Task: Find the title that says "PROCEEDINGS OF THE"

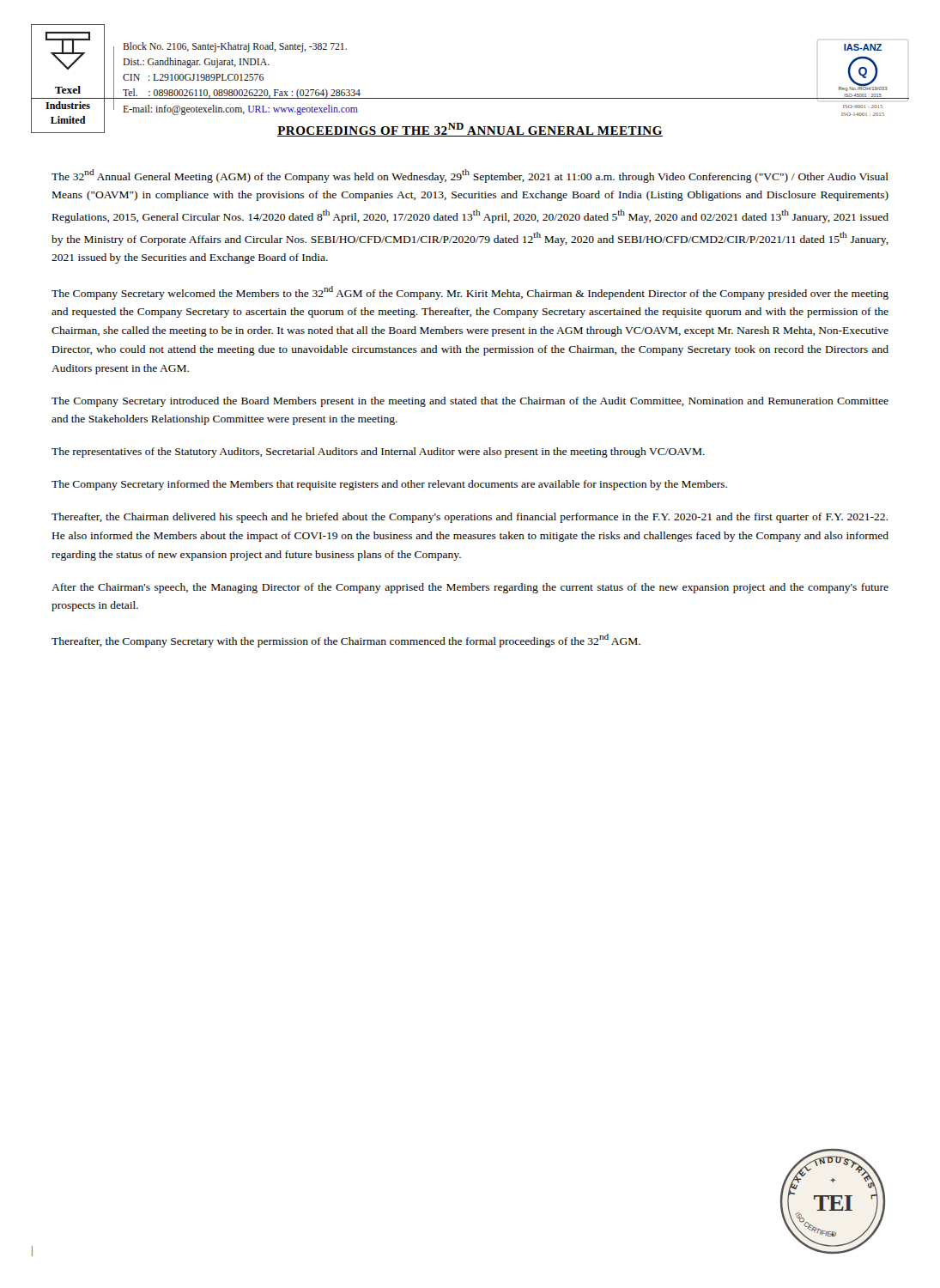Action: point(470,129)
